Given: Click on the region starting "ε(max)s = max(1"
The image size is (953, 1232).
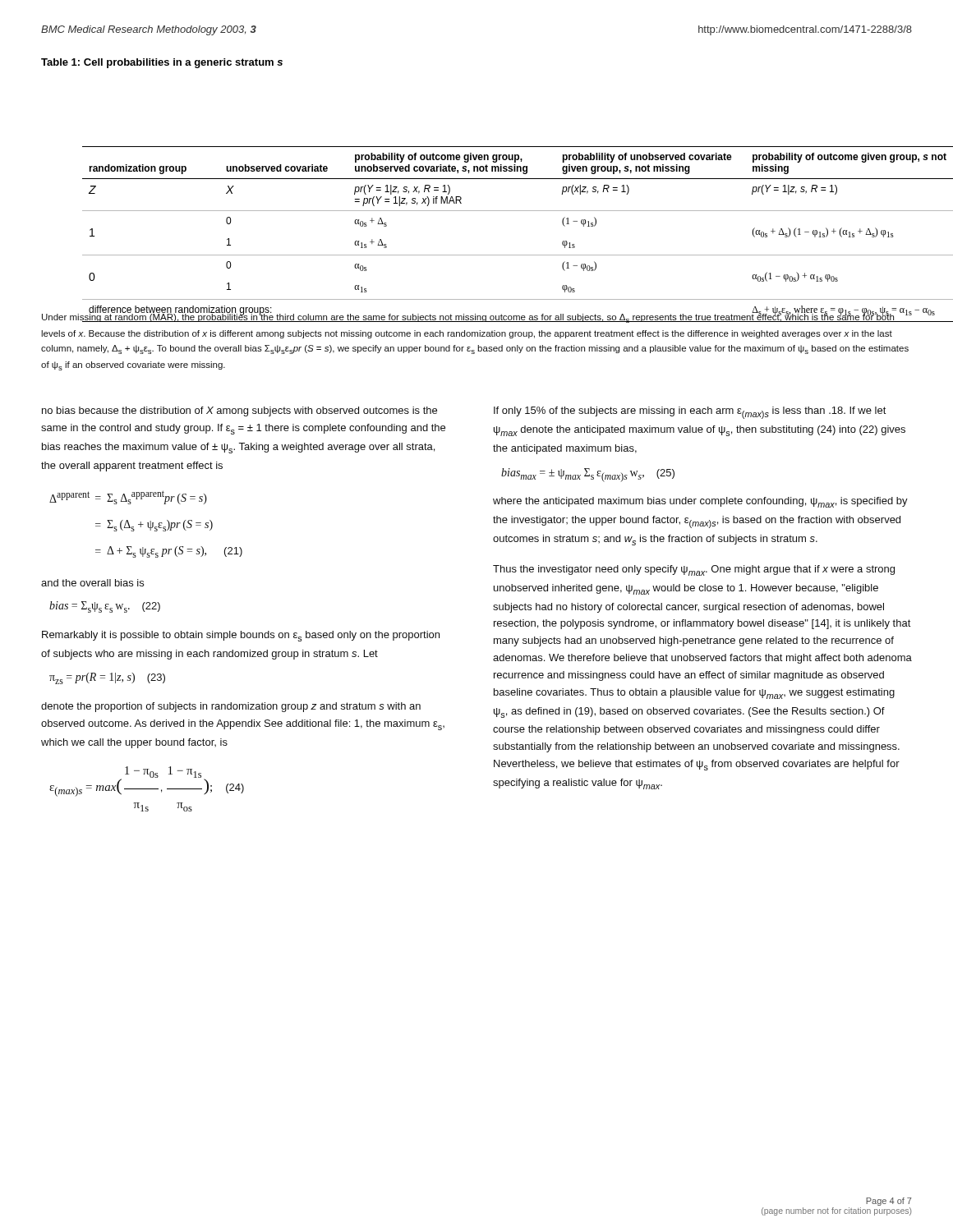Looking at the screenshot, I should (147, 789).
